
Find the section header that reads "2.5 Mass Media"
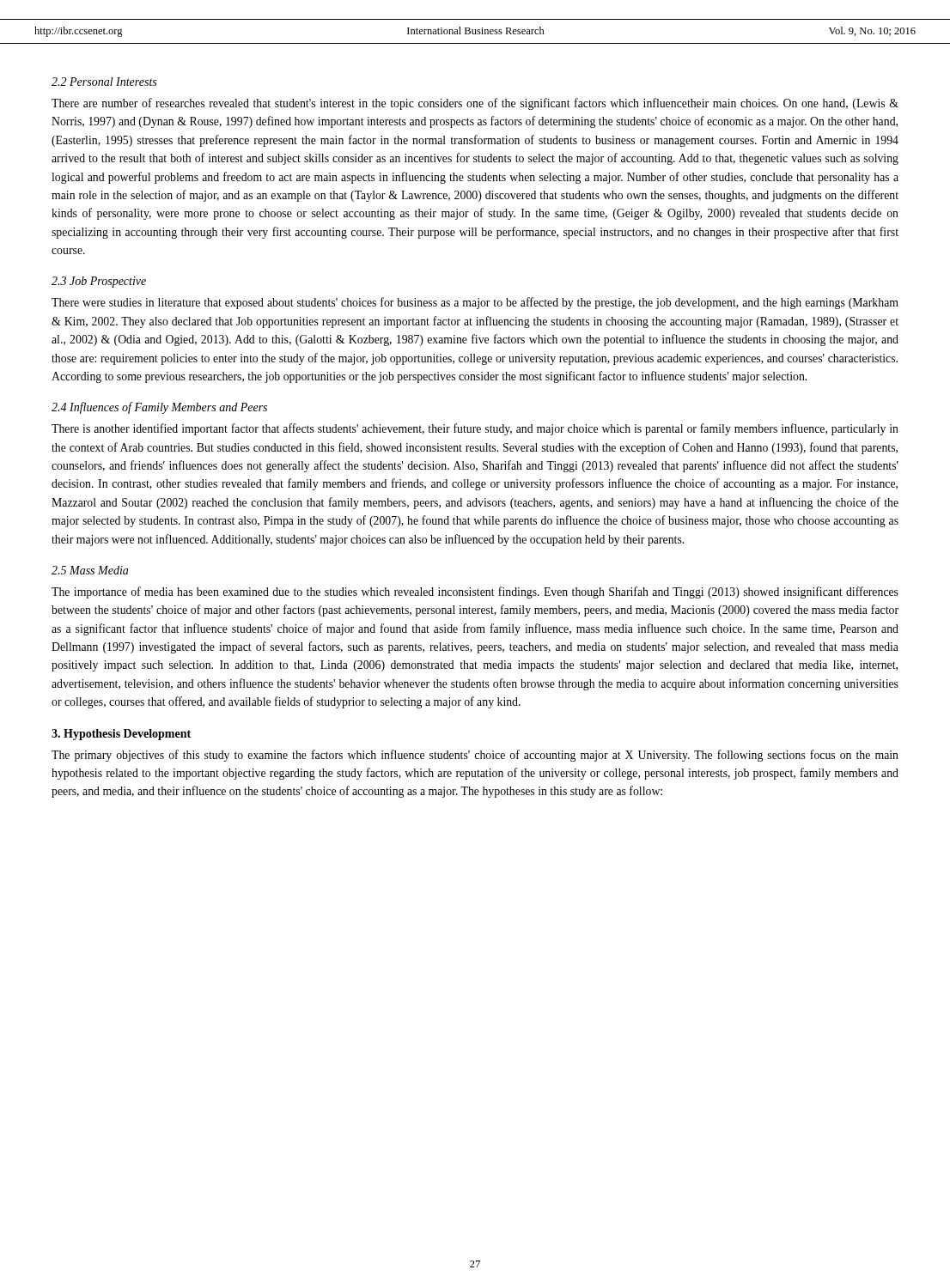(90, 570)
